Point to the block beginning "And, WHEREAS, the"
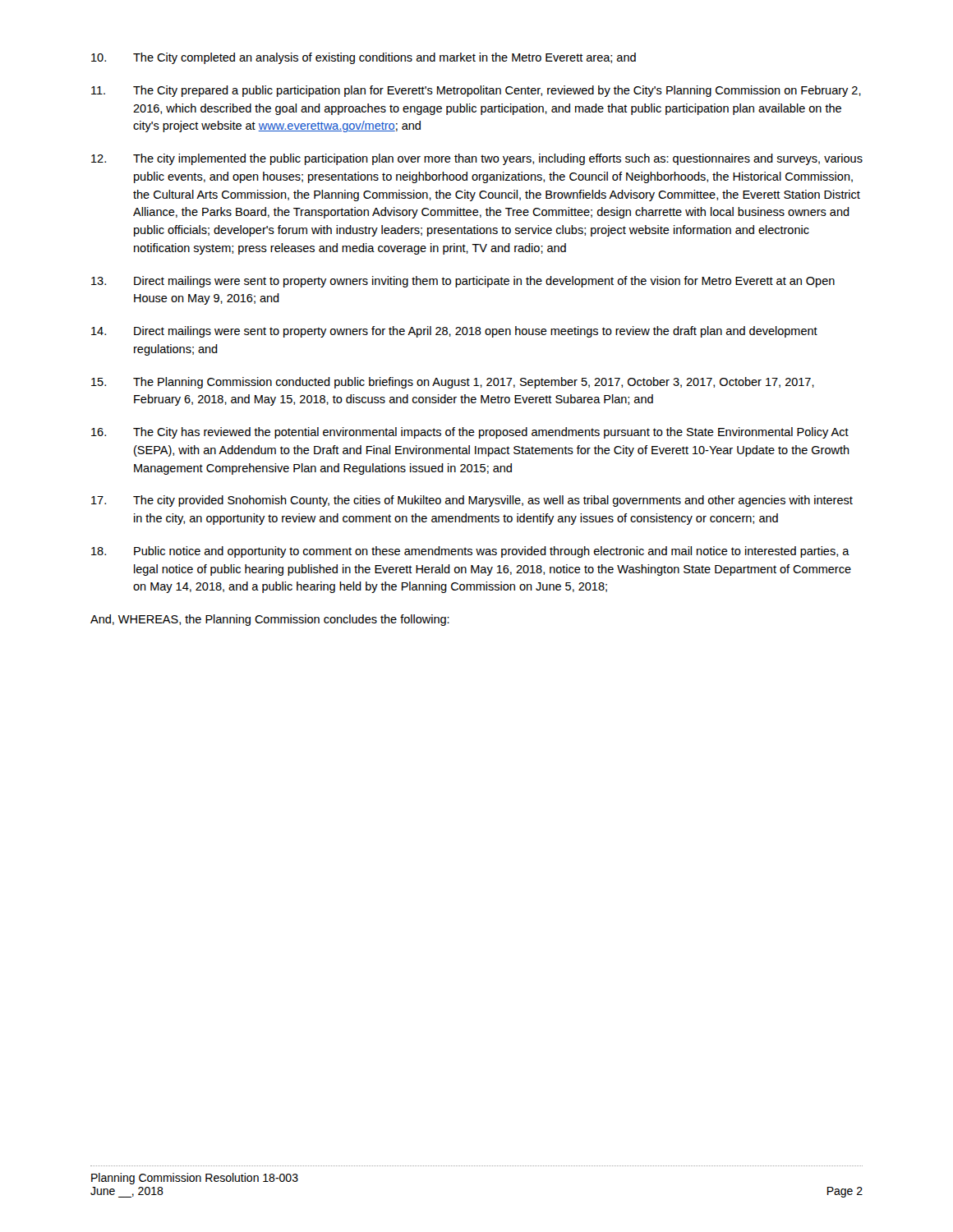The width and height of the screenshot is (953, 1232). click(x=270, y=619)
